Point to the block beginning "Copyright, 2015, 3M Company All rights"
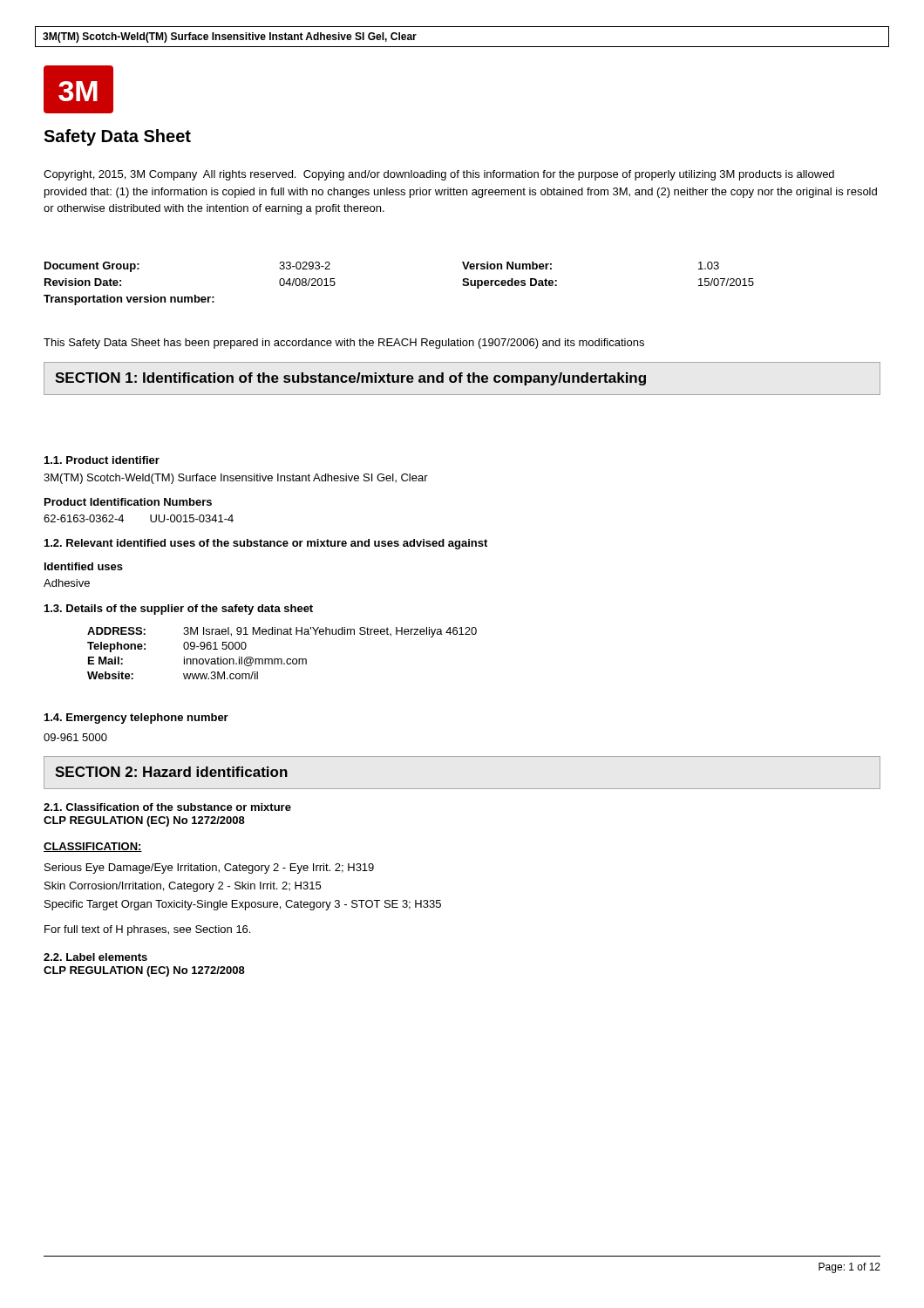Viewport: 924px width, 1308px height. 461,191
